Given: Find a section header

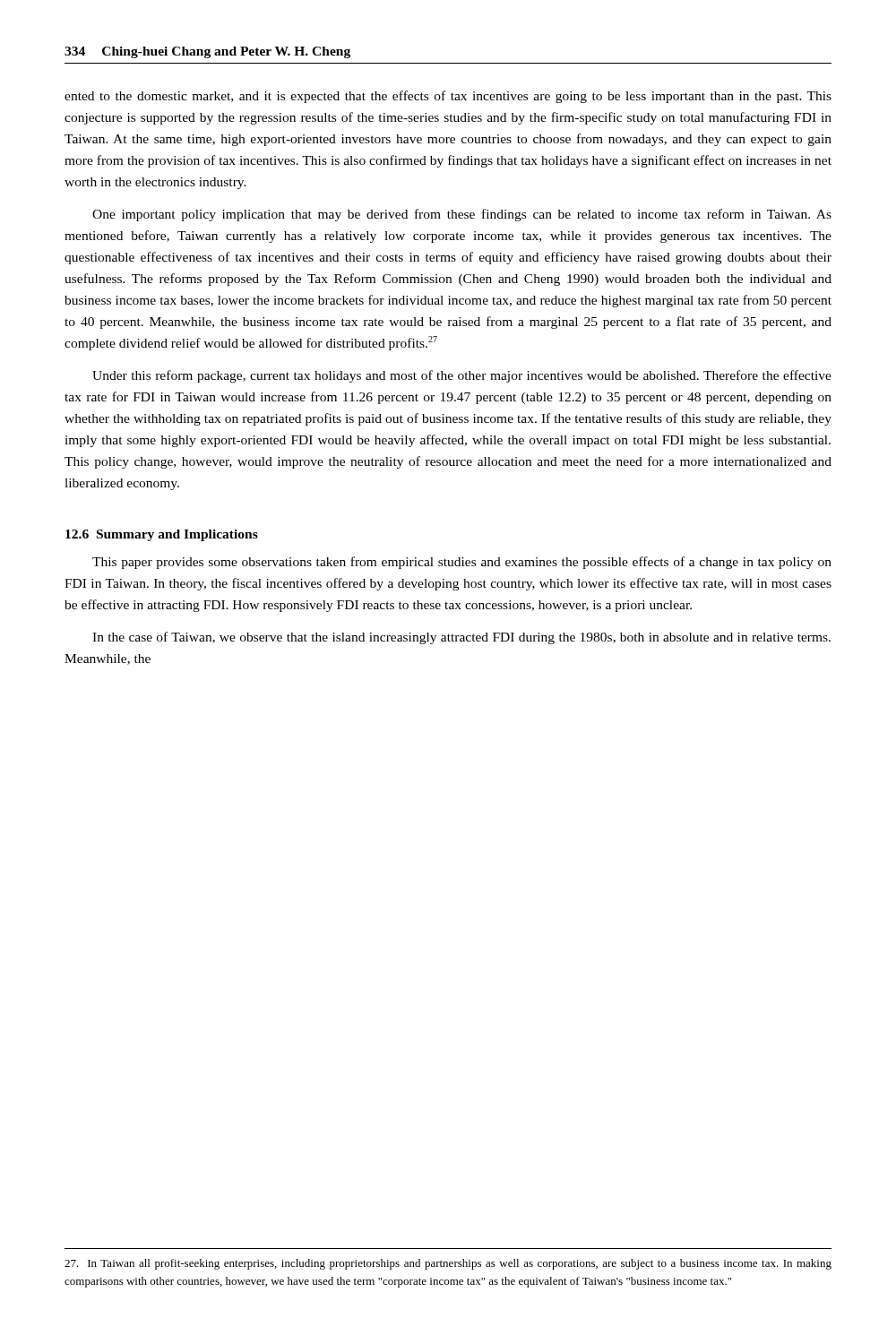Looking at the screenshot, I should click(161, 534).
